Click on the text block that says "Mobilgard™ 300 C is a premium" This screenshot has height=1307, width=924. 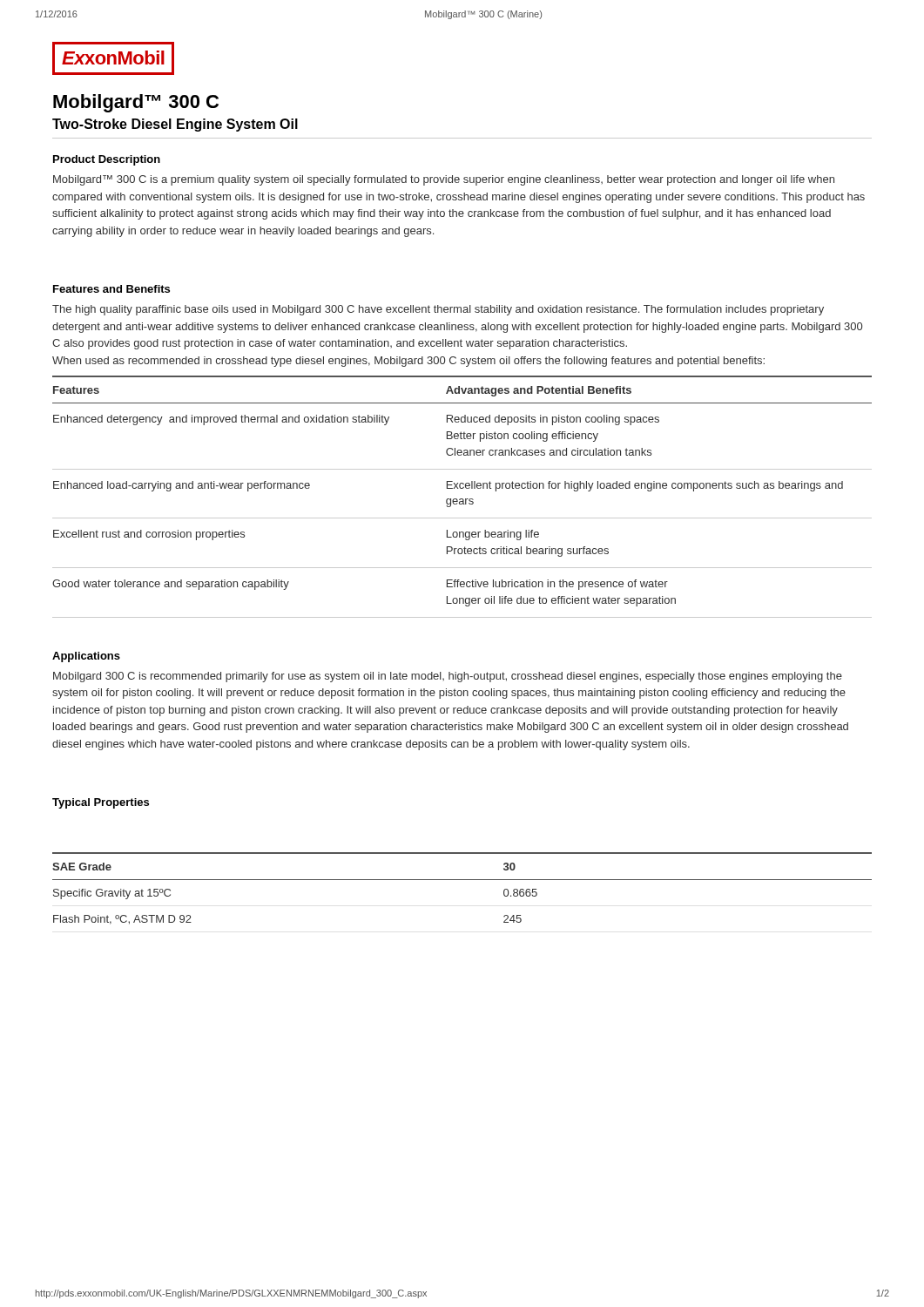pyautogui.click(x=462, y=205)
